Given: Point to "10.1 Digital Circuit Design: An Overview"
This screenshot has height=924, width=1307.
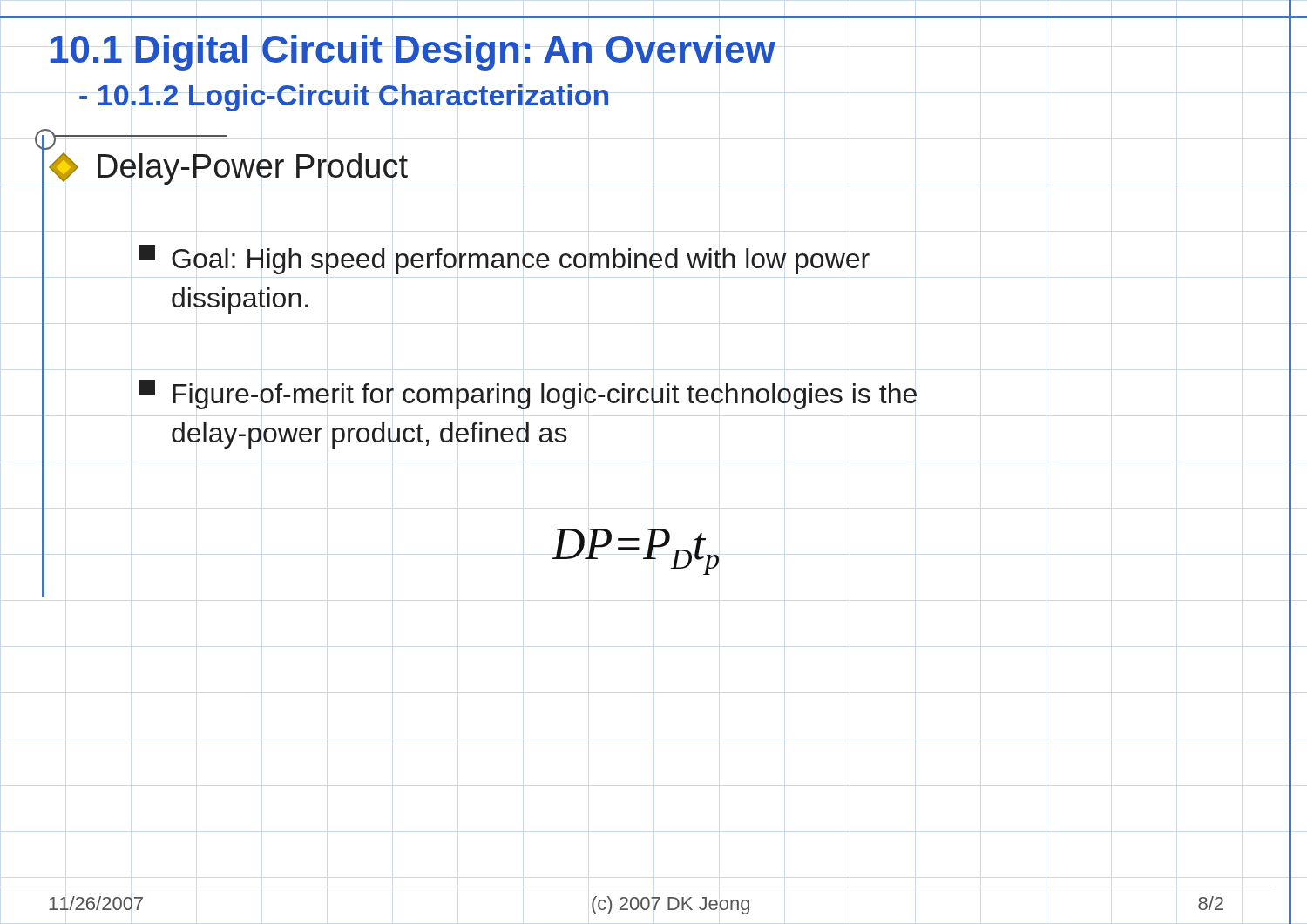Looking at the screenshot, I should pyautogui.click(x=412, y=49).
